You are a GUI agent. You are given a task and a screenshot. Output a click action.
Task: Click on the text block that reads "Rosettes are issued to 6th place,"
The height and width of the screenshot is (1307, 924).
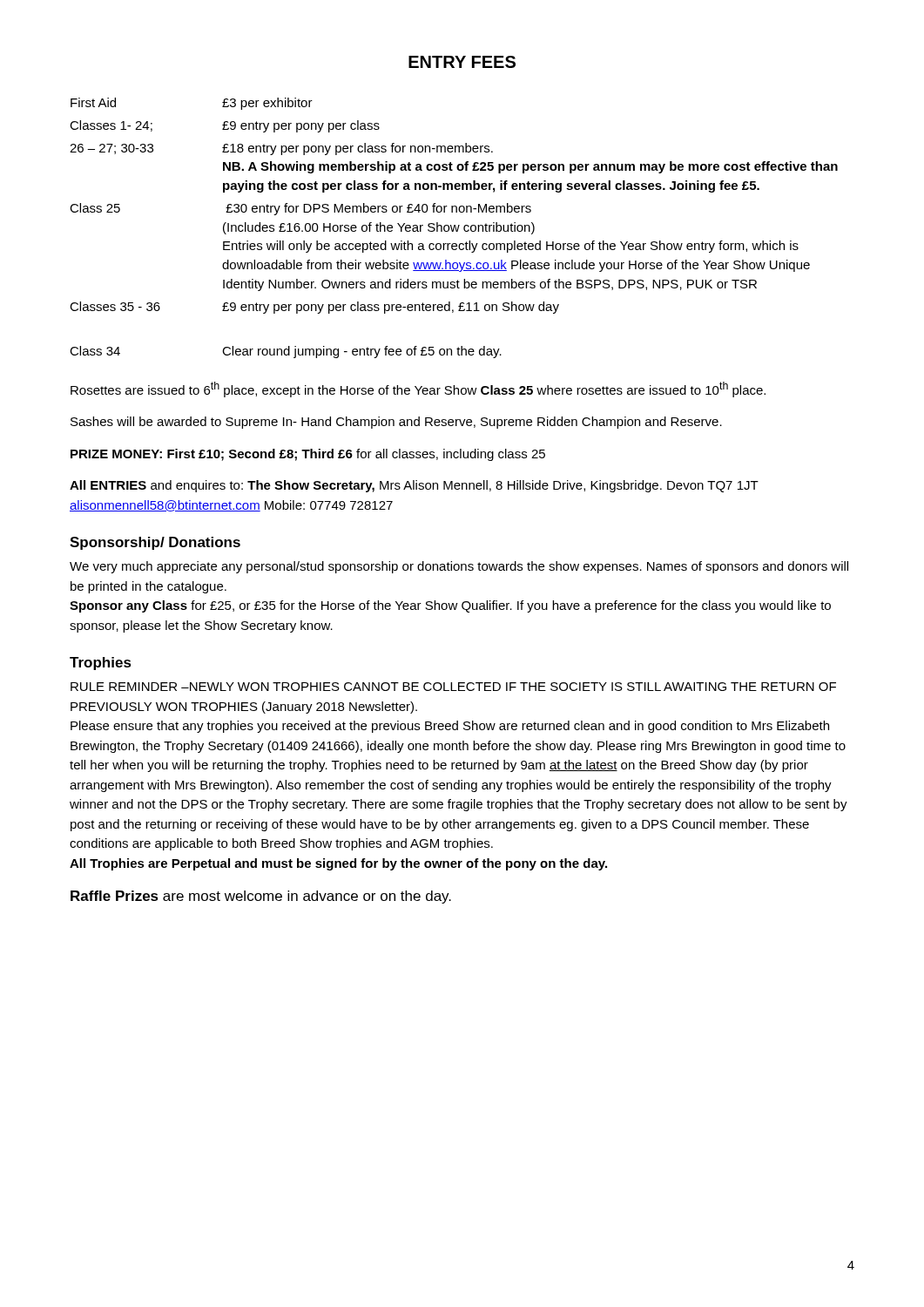click(x=418, y=388)
